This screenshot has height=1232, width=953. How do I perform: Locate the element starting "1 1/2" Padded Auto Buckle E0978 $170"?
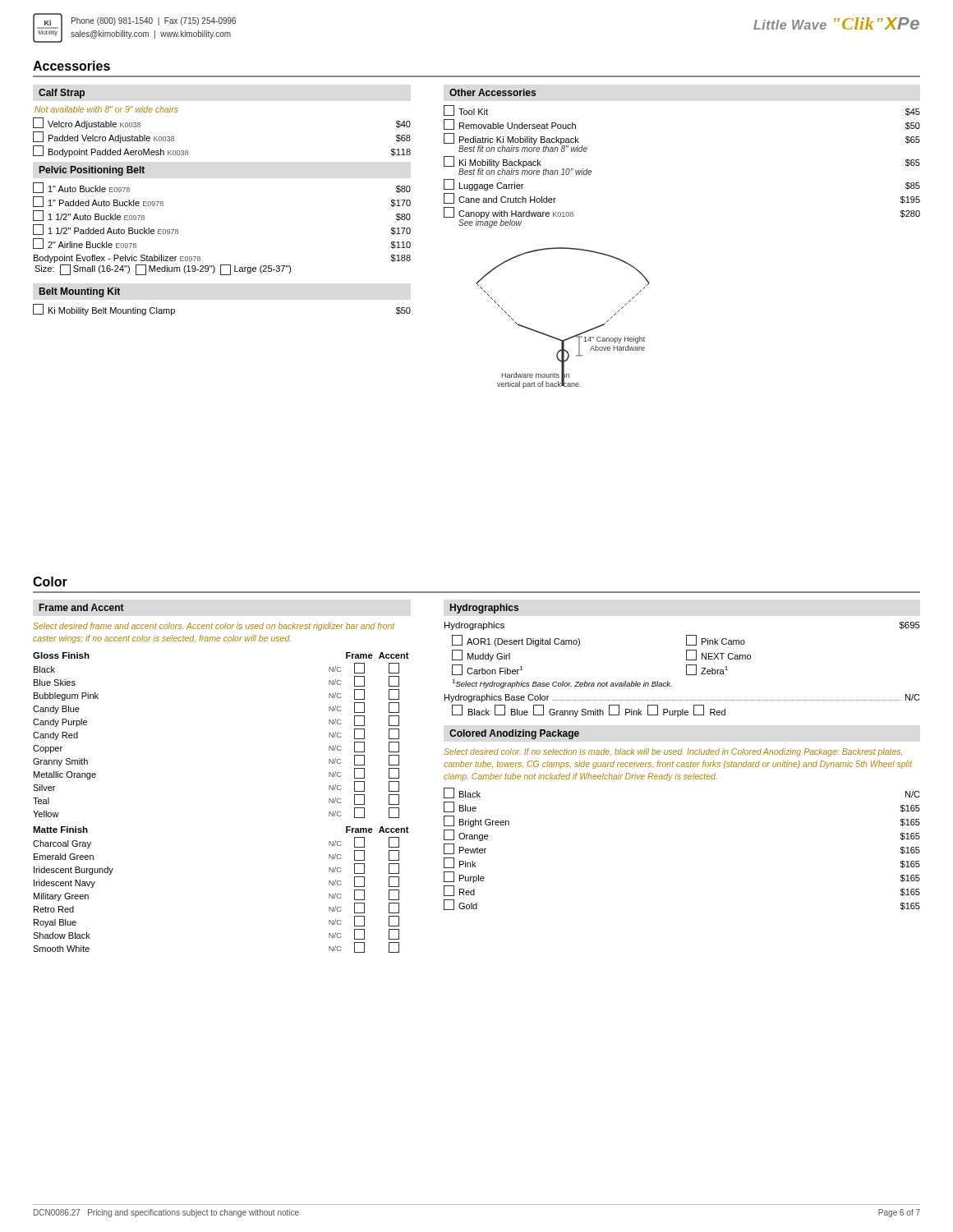[110, 230]
